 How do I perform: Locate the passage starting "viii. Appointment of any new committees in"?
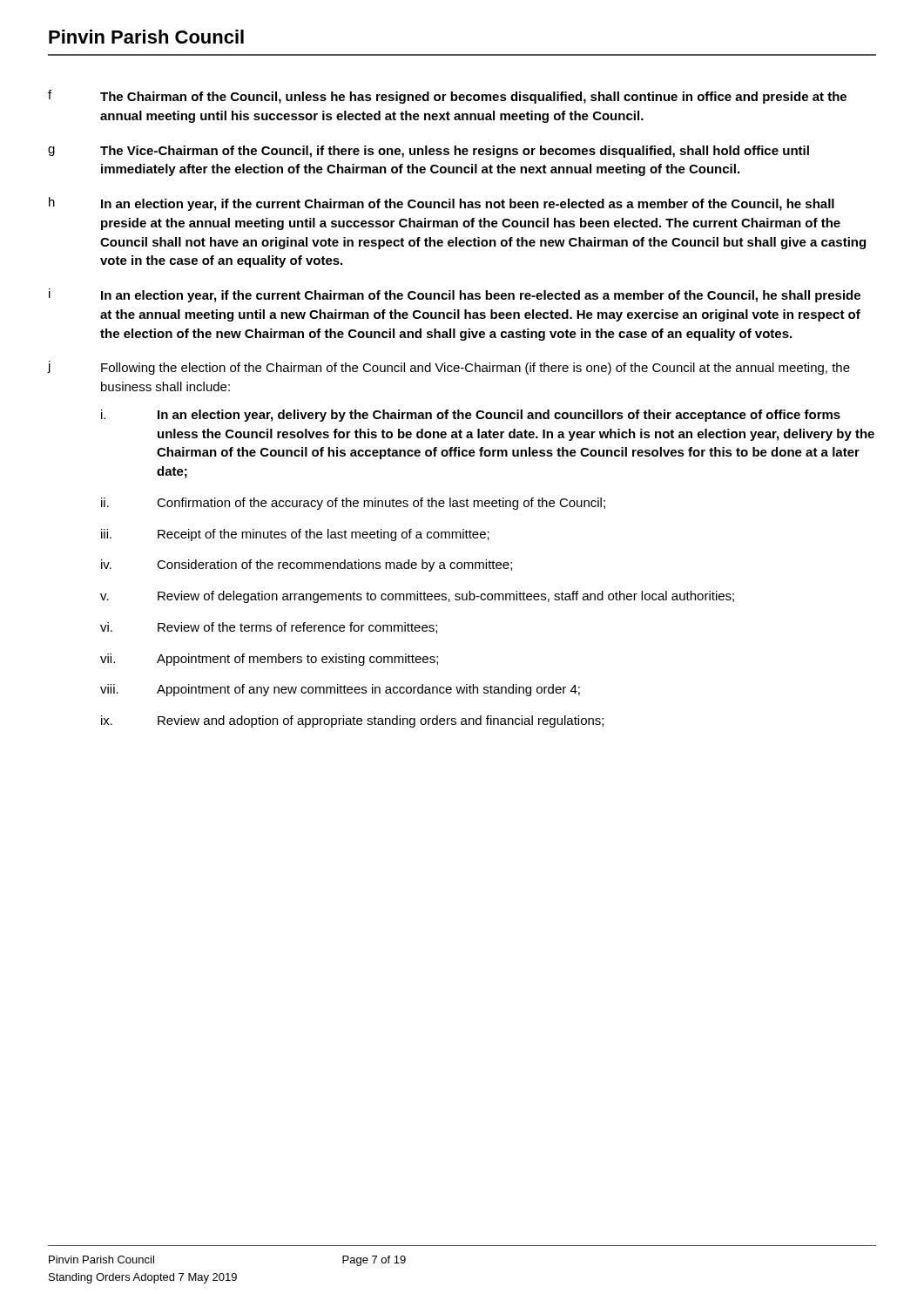(x=488, y=689)
